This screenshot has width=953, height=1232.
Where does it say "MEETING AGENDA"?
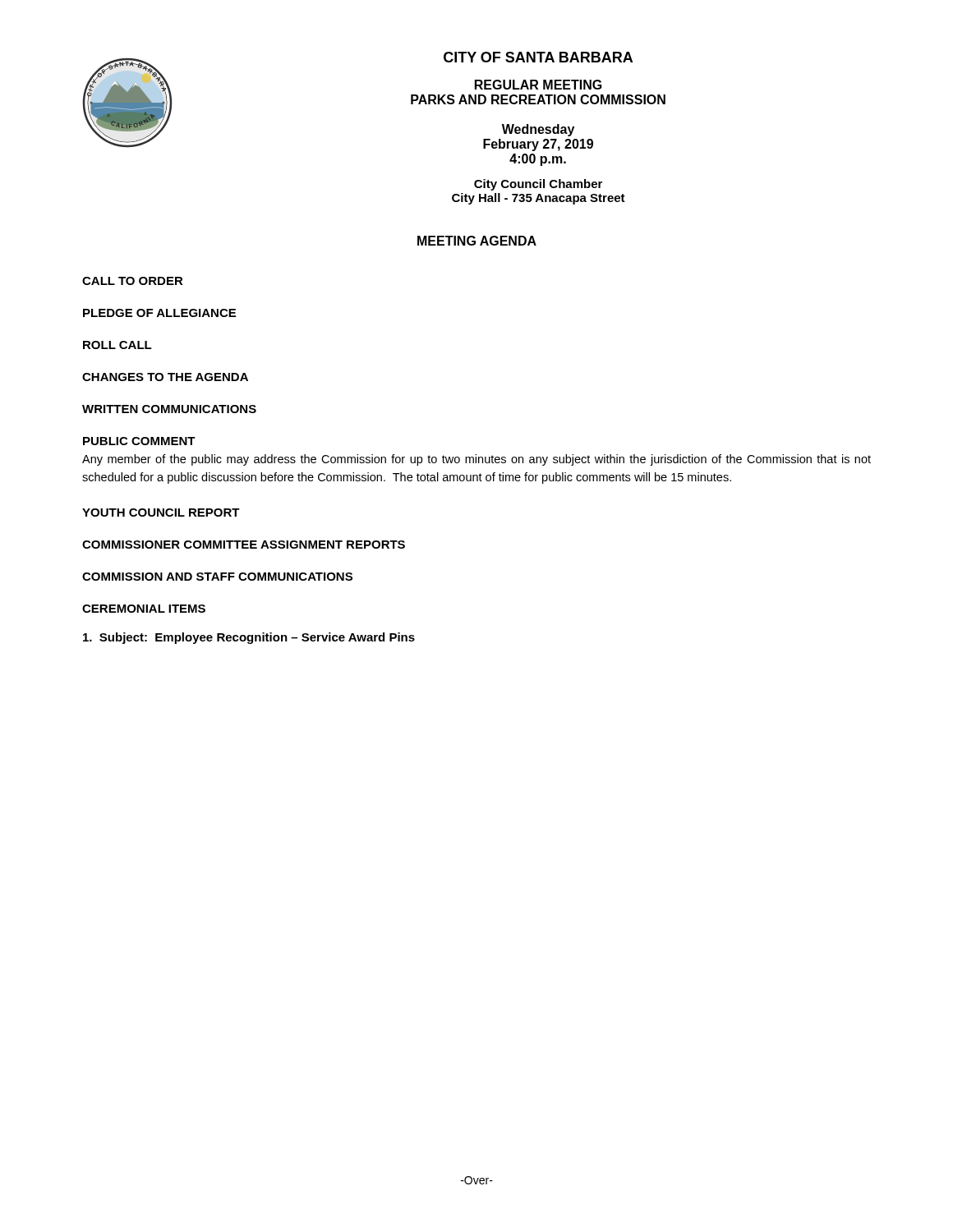click(476, 241)
